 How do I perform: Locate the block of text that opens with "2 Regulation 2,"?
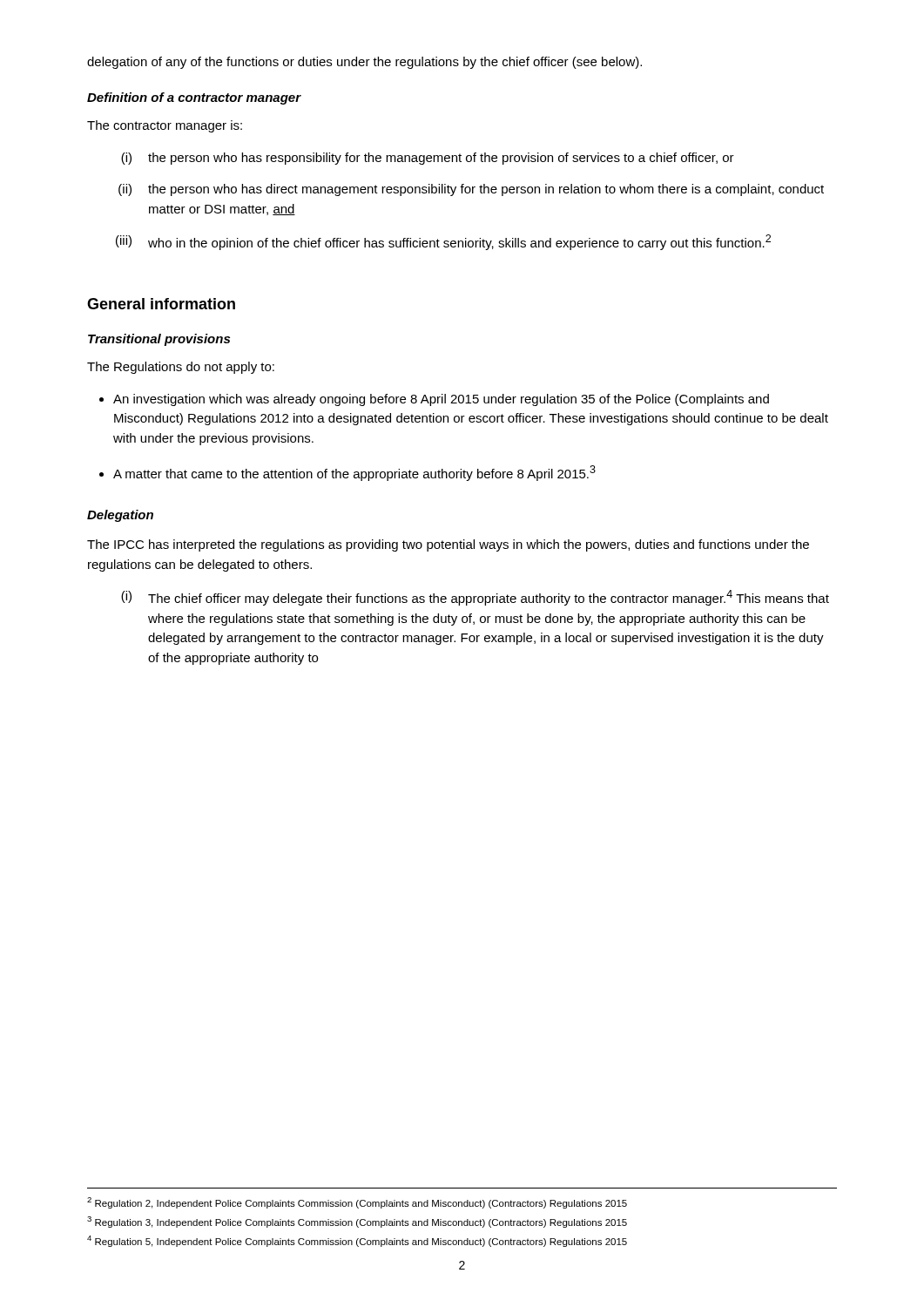click(x=357, y=1201)
